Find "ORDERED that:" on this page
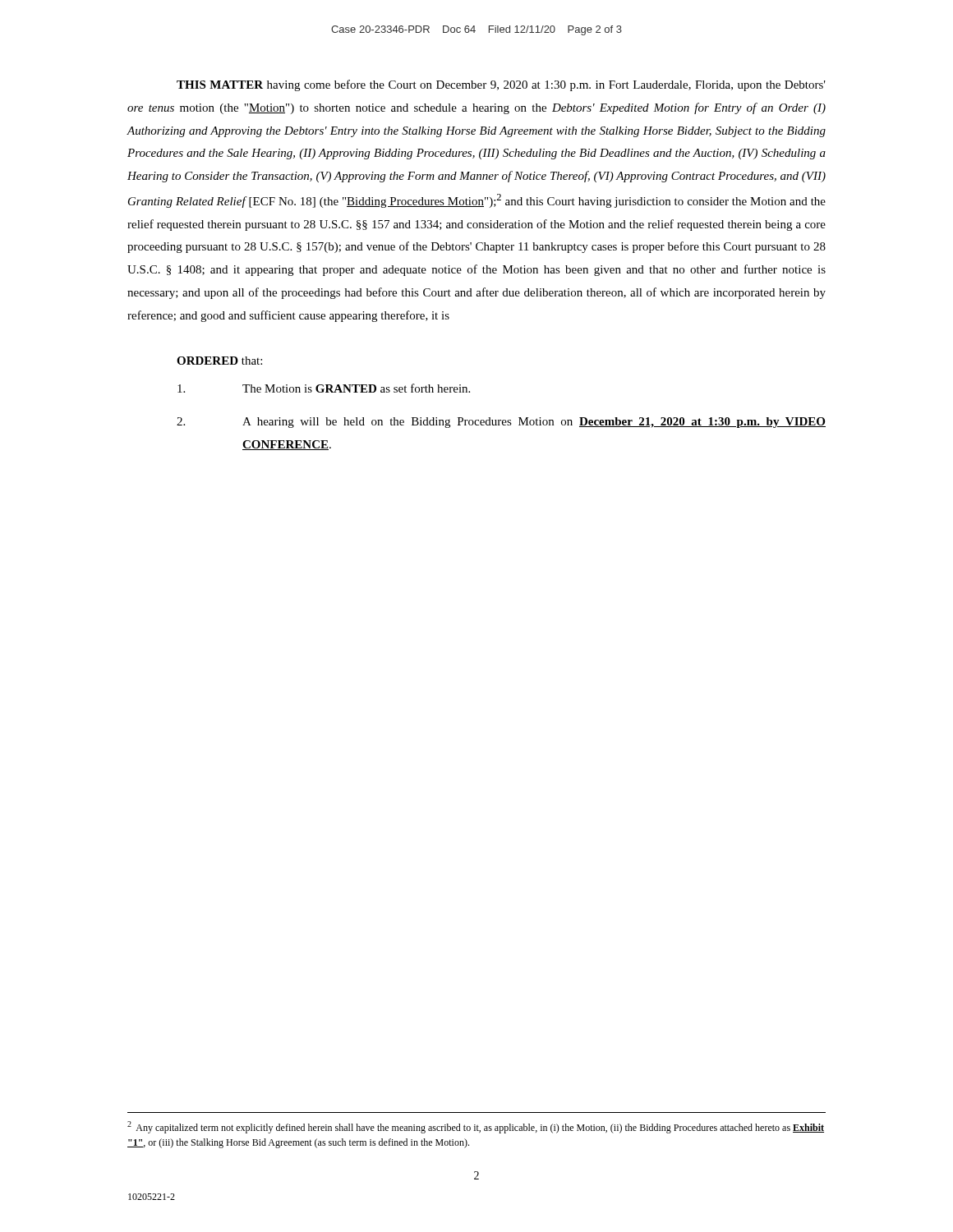Viewport: 953px width, 1232px height. [220, 361]
